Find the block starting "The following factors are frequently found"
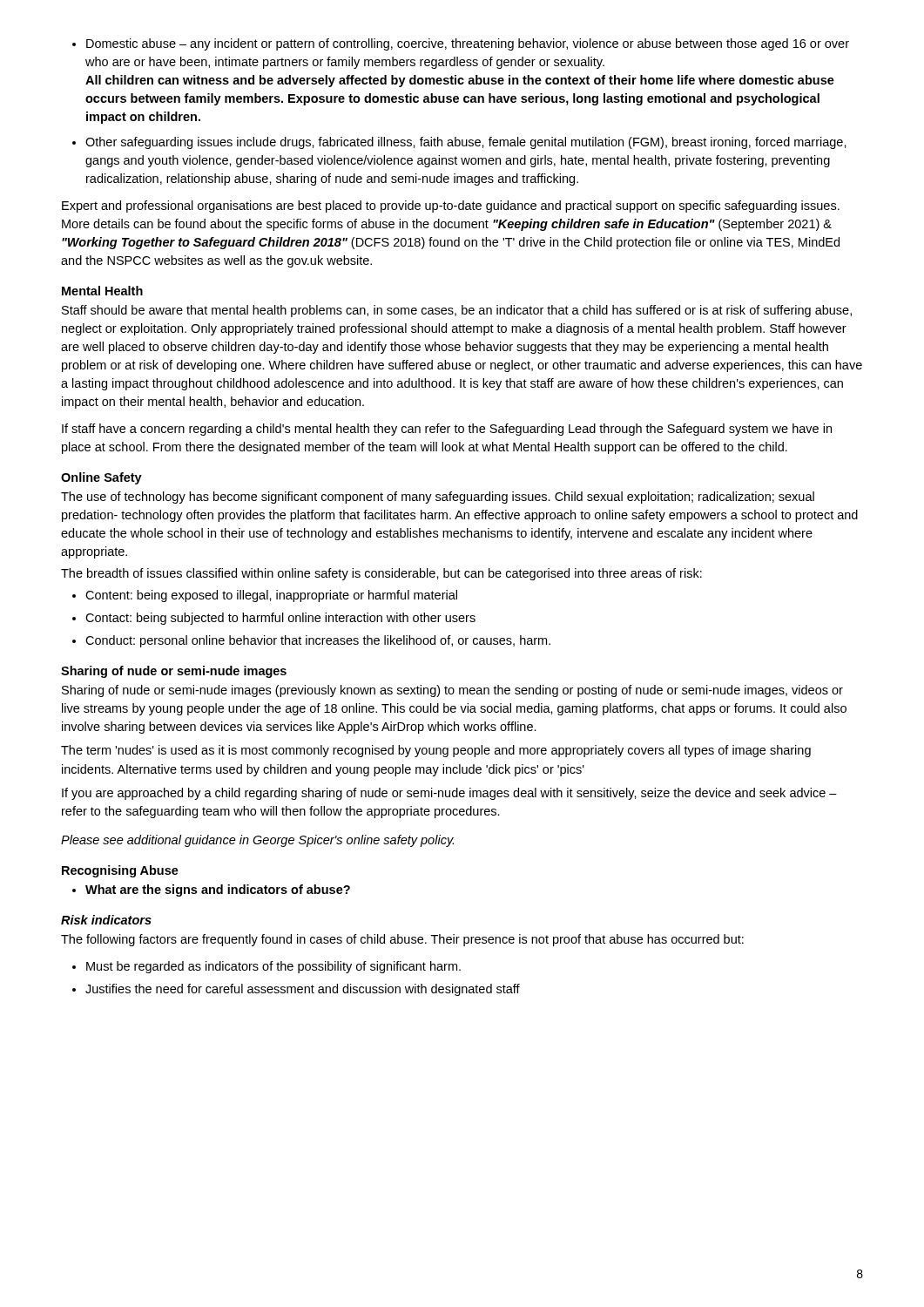Image resolution: width=924 pixels, height=1307 pixels. [x=462, y=939]
